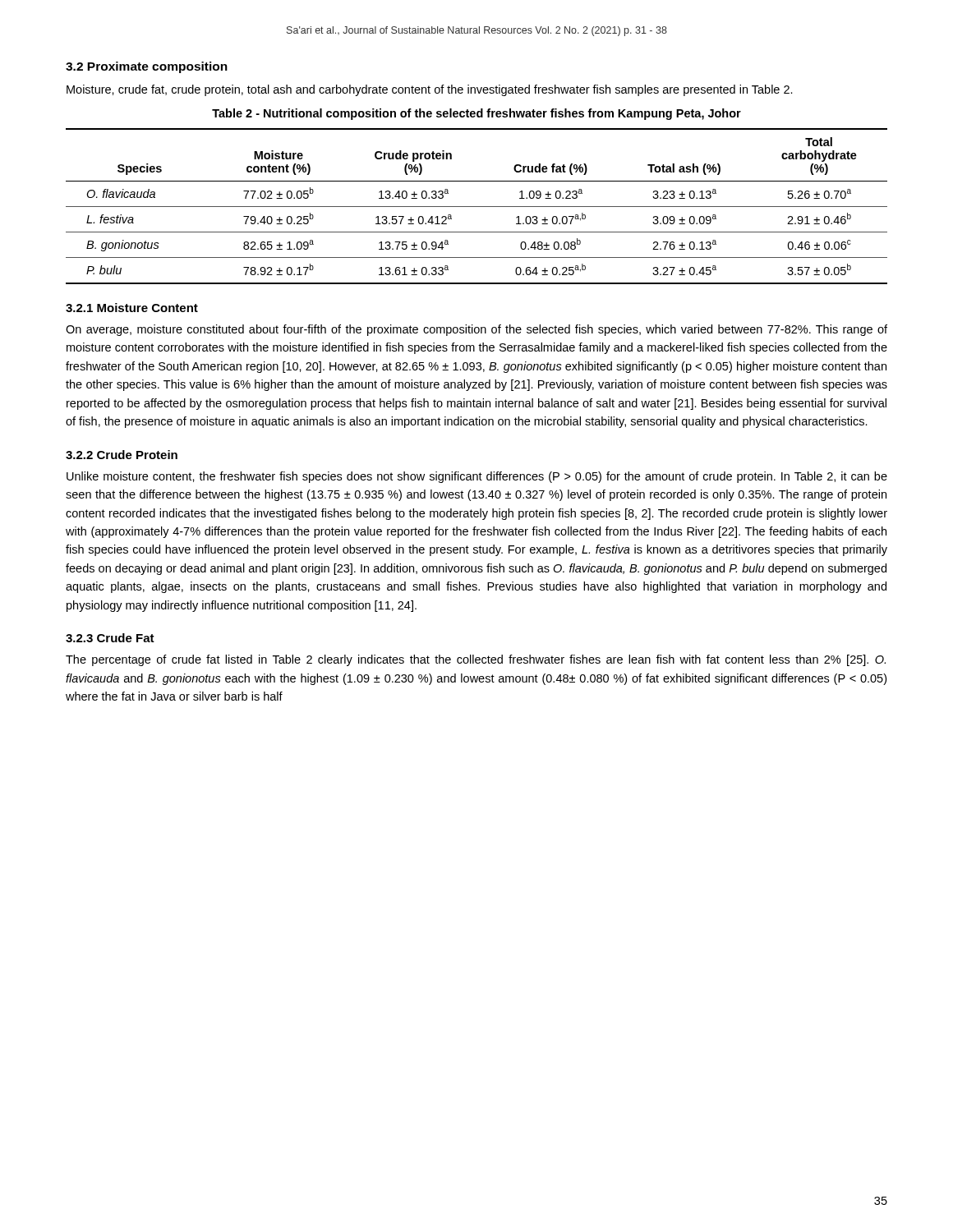Where does it say "3.2.1 Moisture Content"?

click(132, 307)
